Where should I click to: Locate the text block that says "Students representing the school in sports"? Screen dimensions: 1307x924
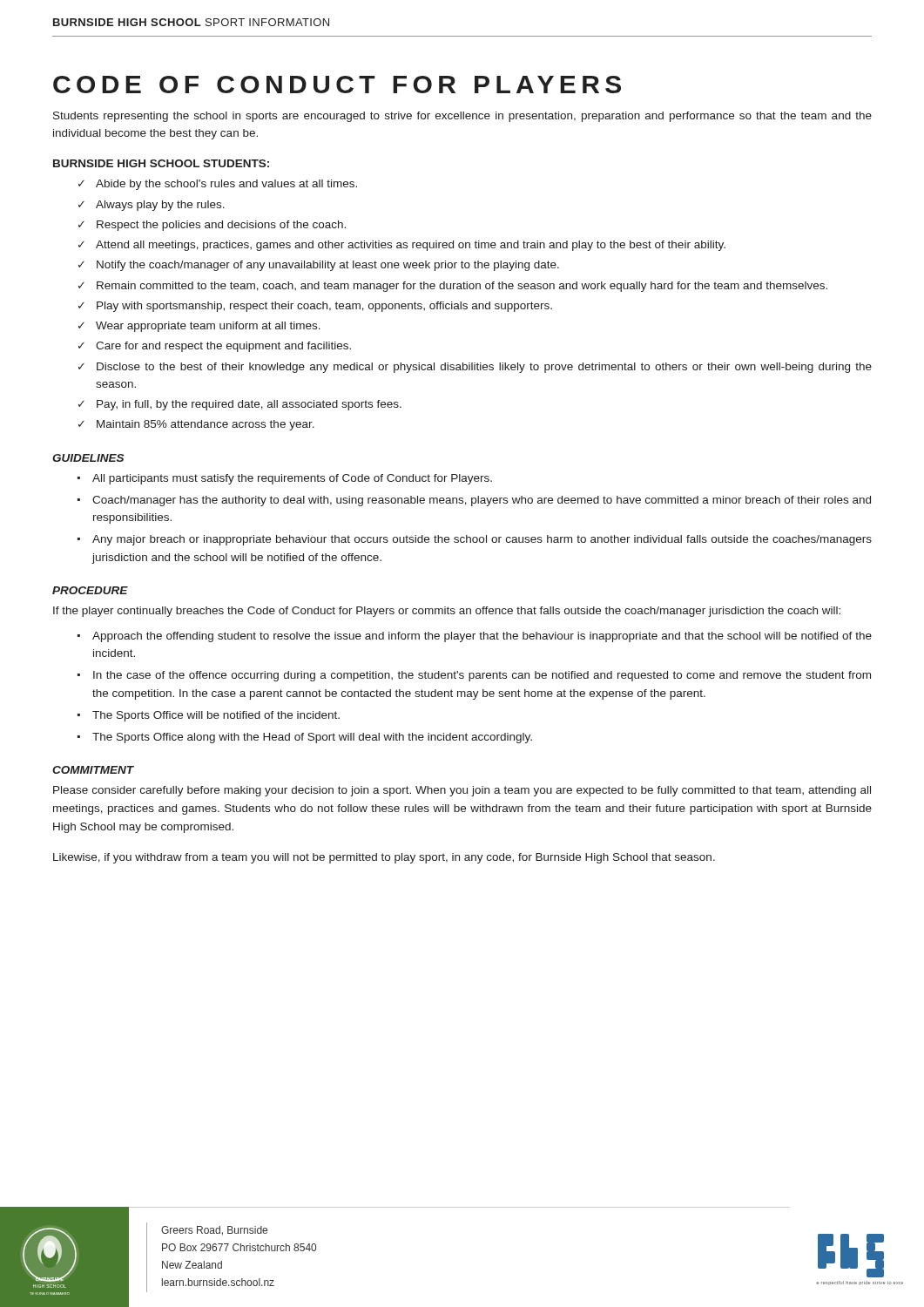point(462,124)
